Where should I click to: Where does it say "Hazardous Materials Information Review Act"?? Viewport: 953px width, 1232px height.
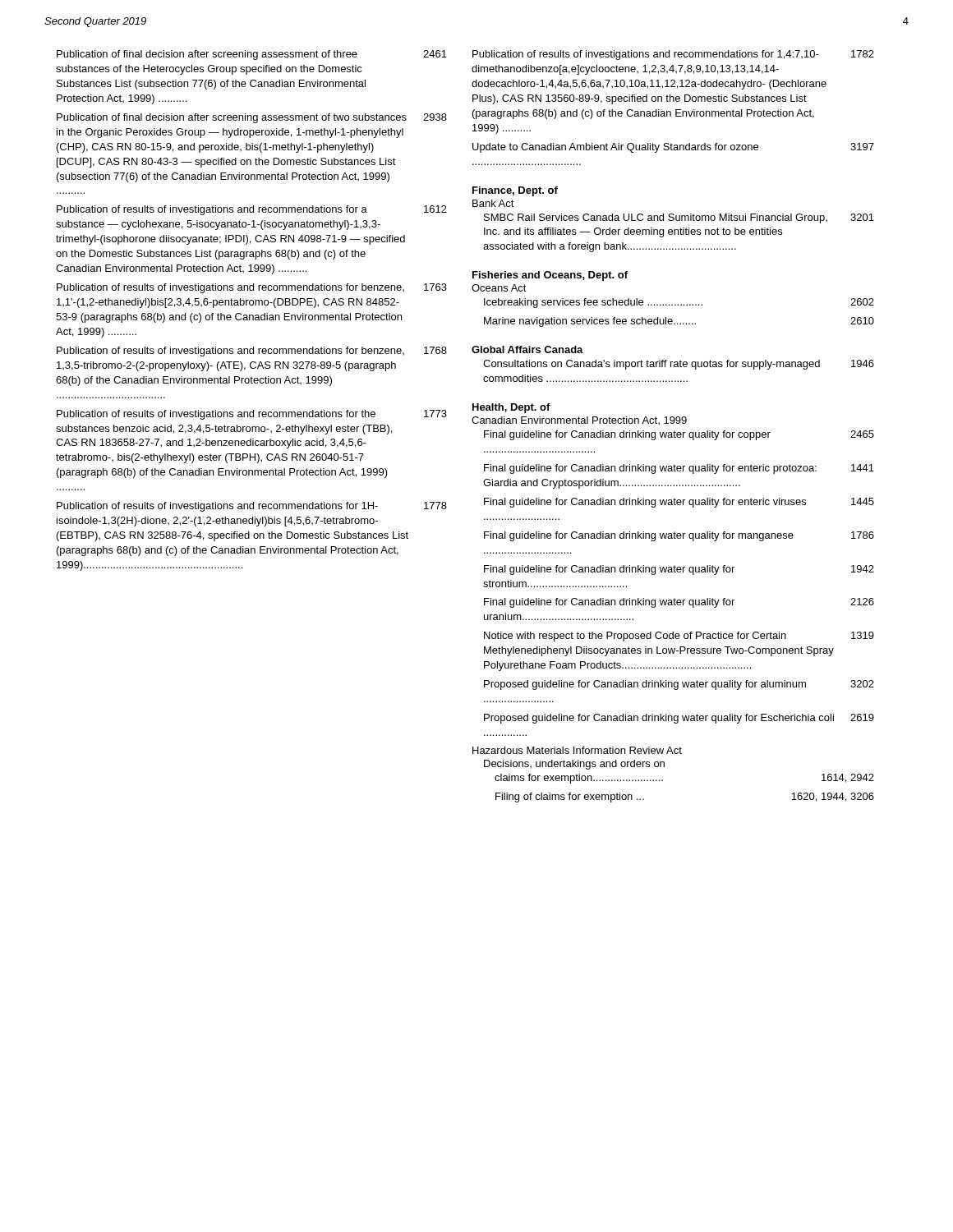(577, 750)
